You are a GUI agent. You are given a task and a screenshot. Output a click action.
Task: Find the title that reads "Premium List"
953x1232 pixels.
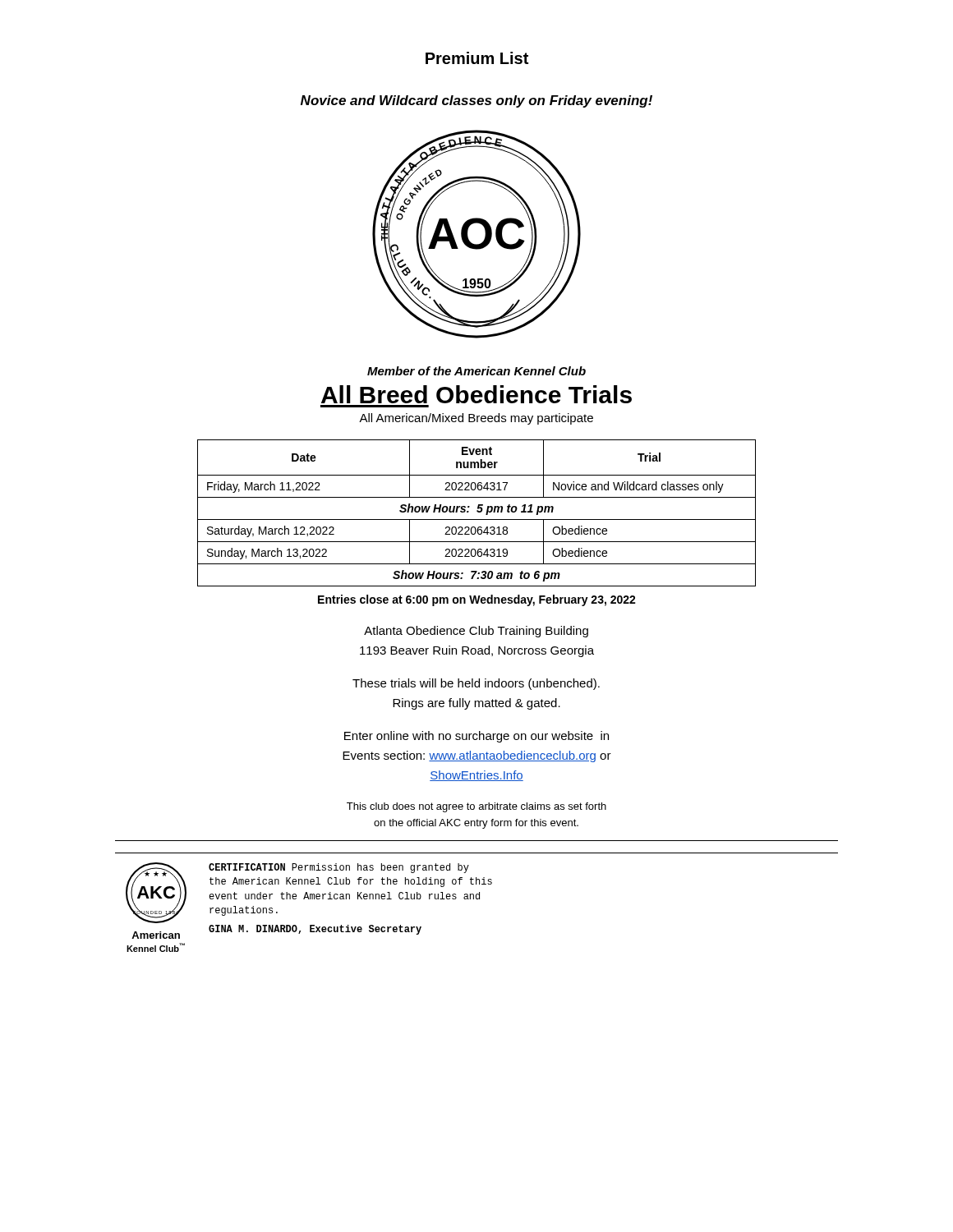tap(476, 58)
